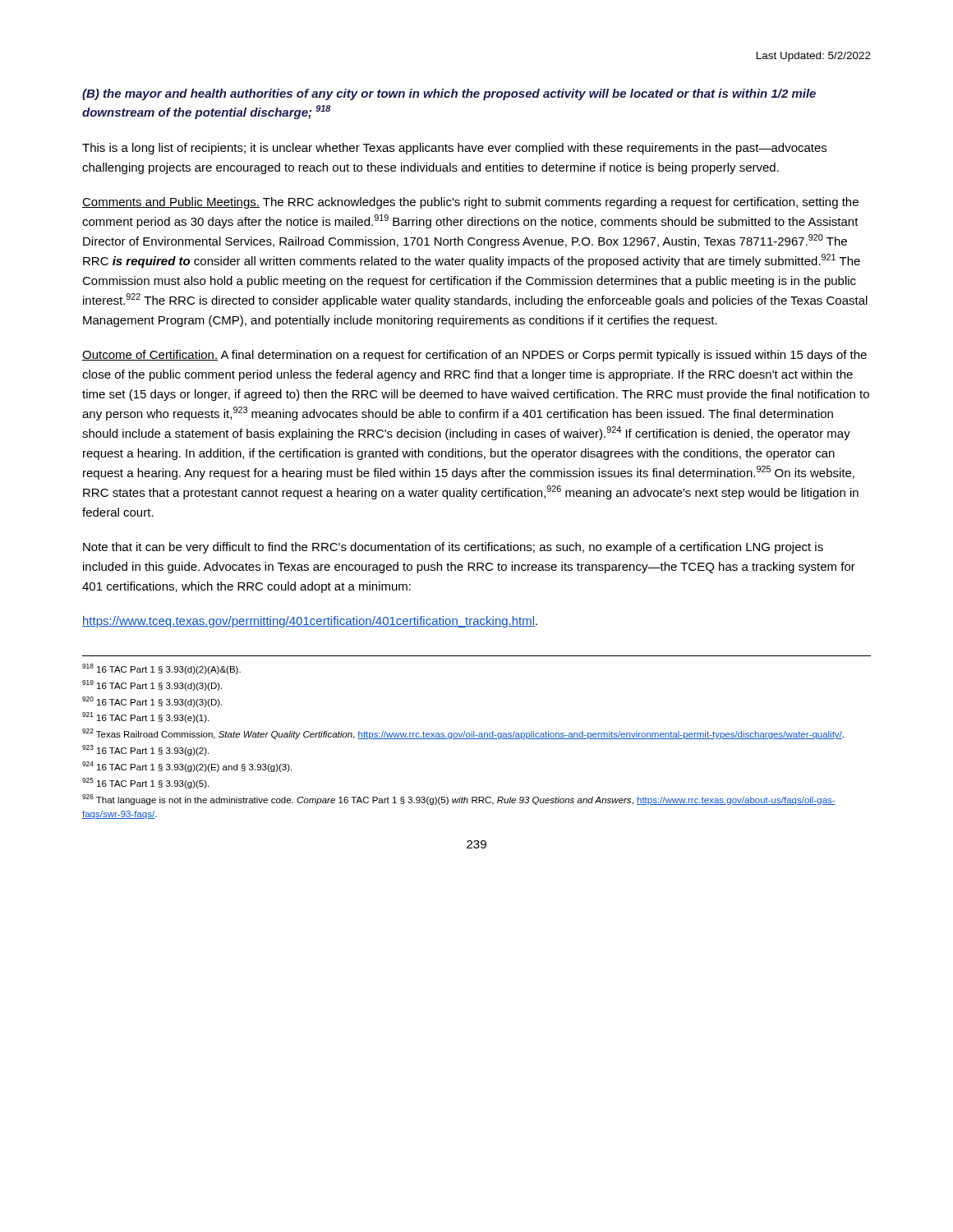The image size is (953, 1232).
Task: Select the footnote containing "919 16 TAC Part"
Action: click(152, 685)
